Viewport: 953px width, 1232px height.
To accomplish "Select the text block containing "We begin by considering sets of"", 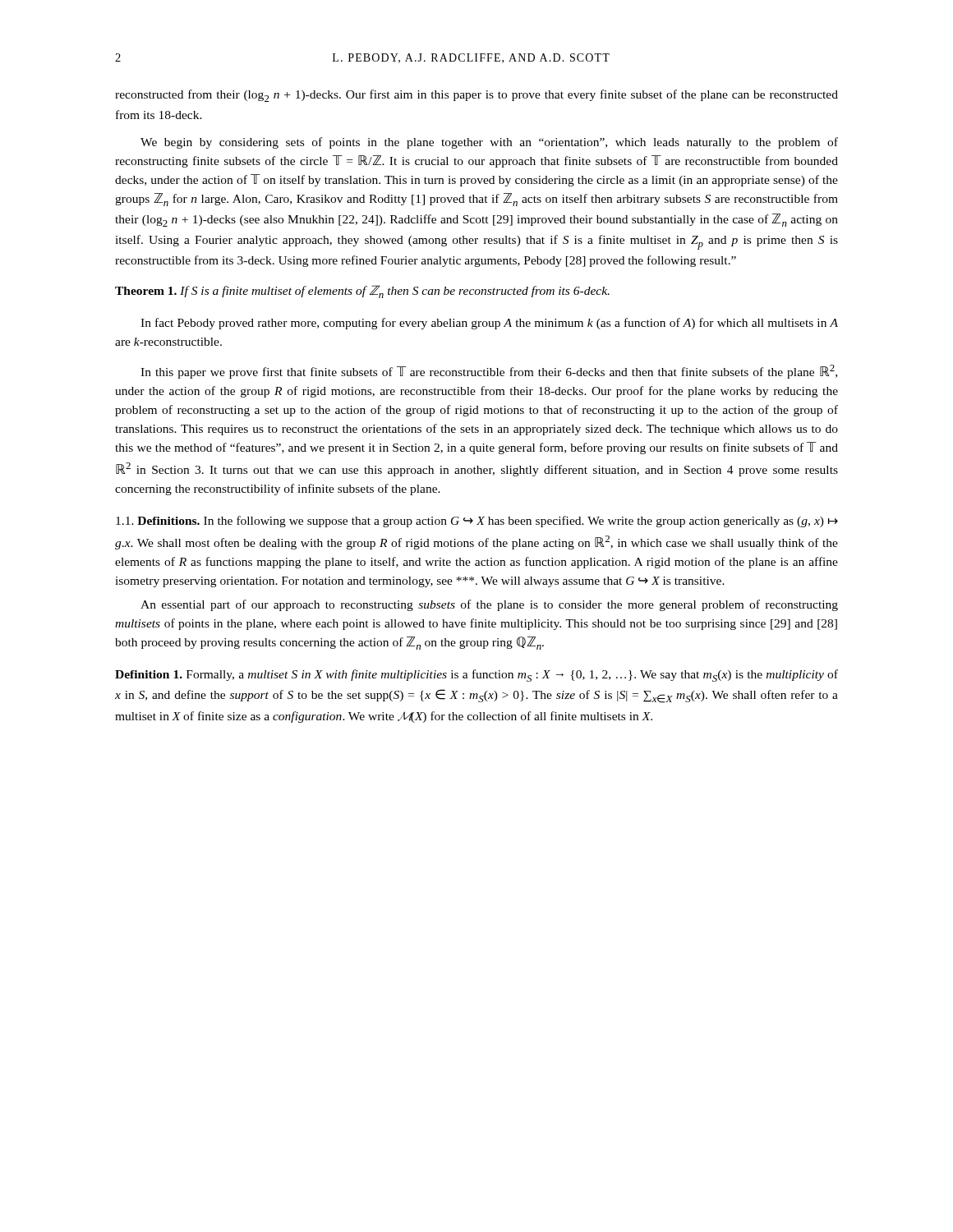I will click(476, 202).
